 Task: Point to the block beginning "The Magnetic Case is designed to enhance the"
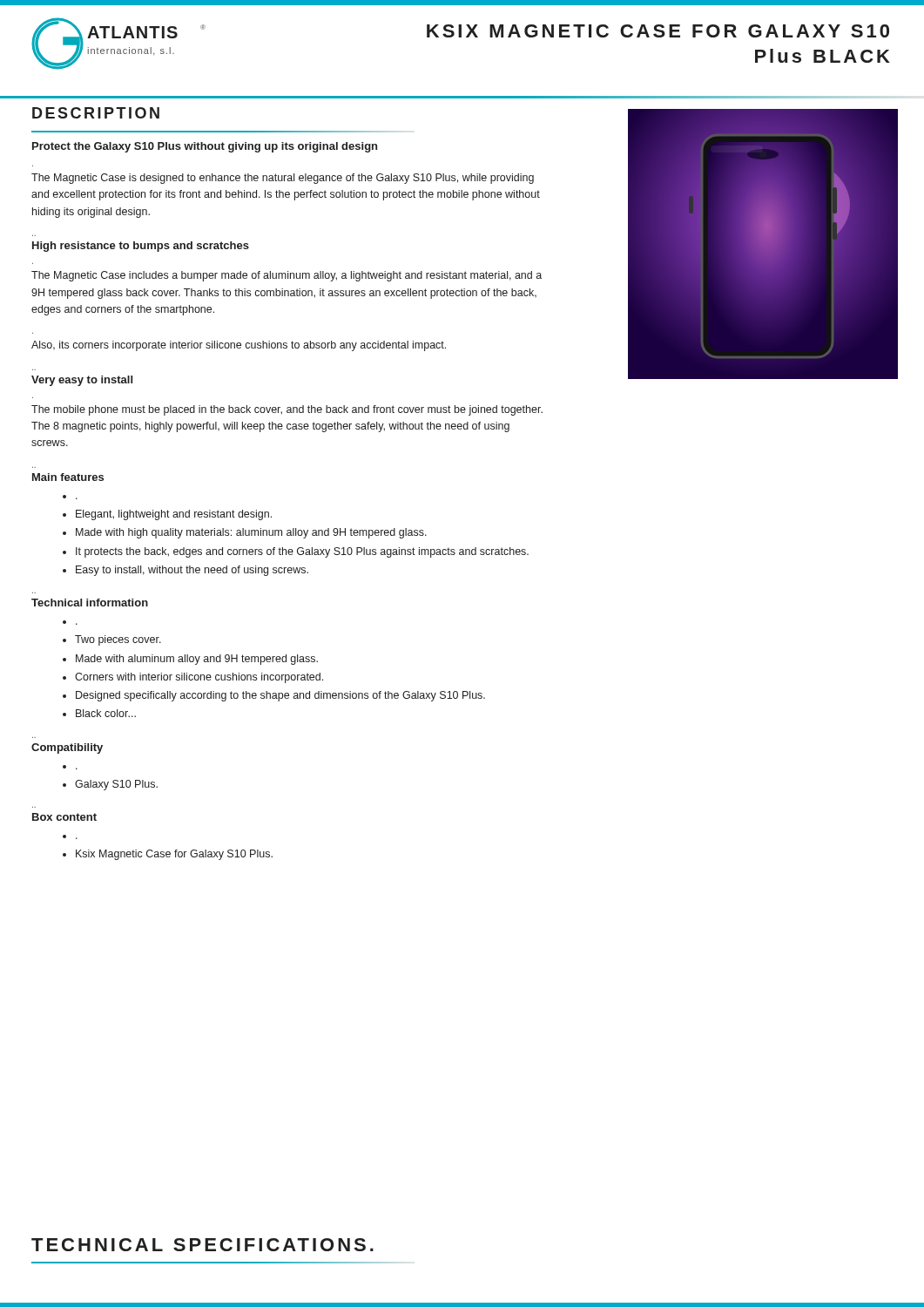point(286,195)
